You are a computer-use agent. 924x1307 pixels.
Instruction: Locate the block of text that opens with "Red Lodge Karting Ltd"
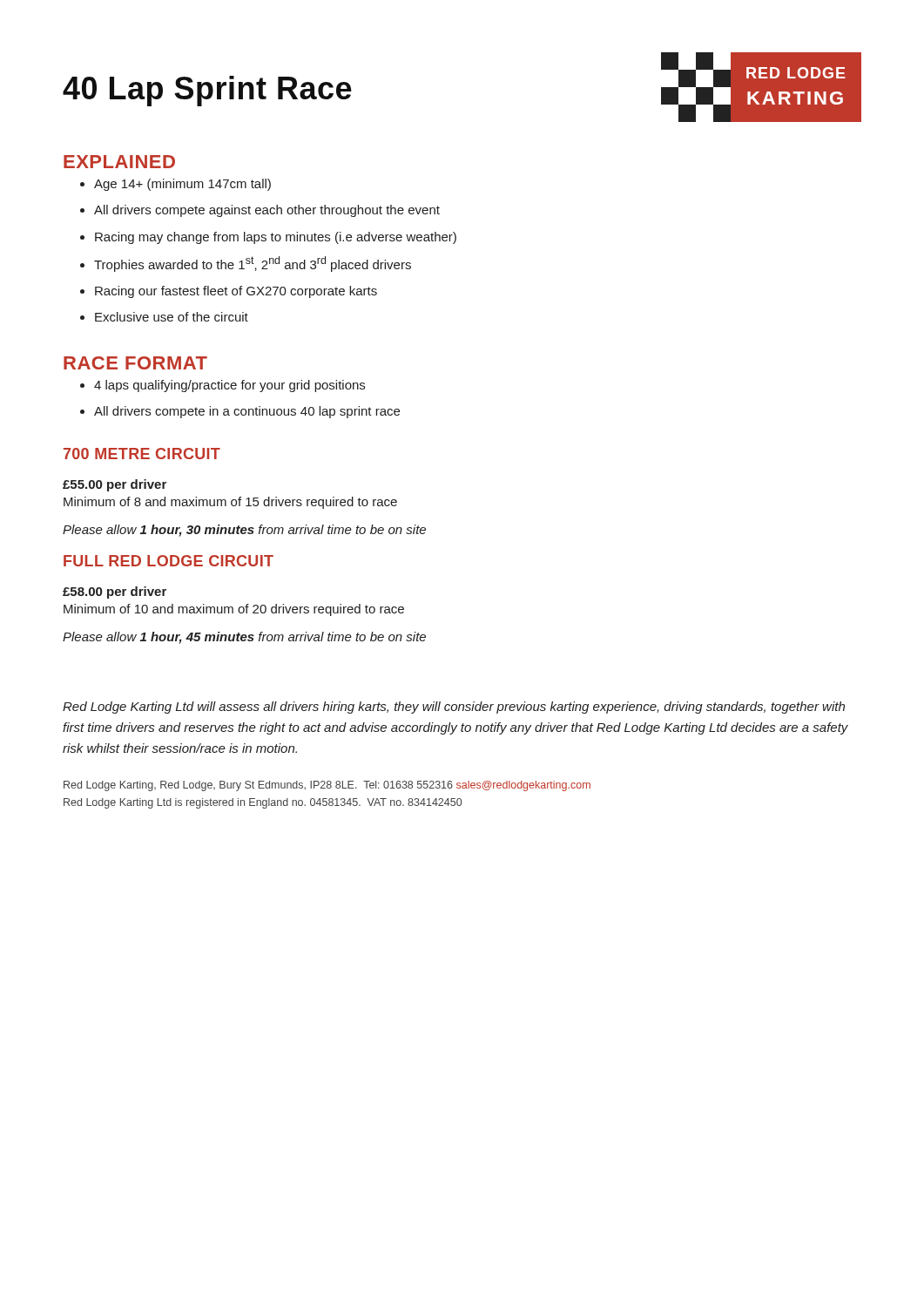[462, 728]
